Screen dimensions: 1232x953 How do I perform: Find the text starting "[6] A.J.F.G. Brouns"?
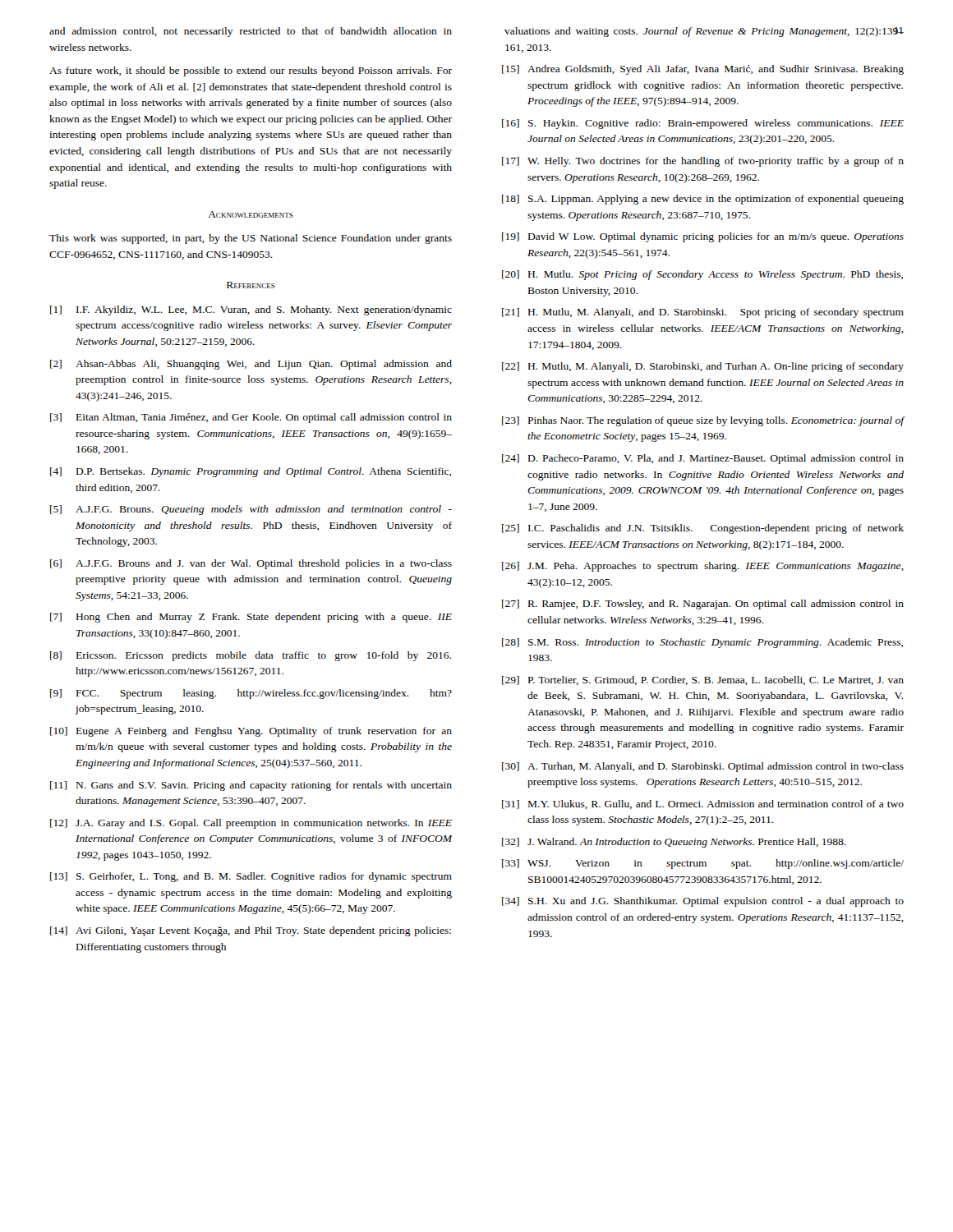coord(251,579)
